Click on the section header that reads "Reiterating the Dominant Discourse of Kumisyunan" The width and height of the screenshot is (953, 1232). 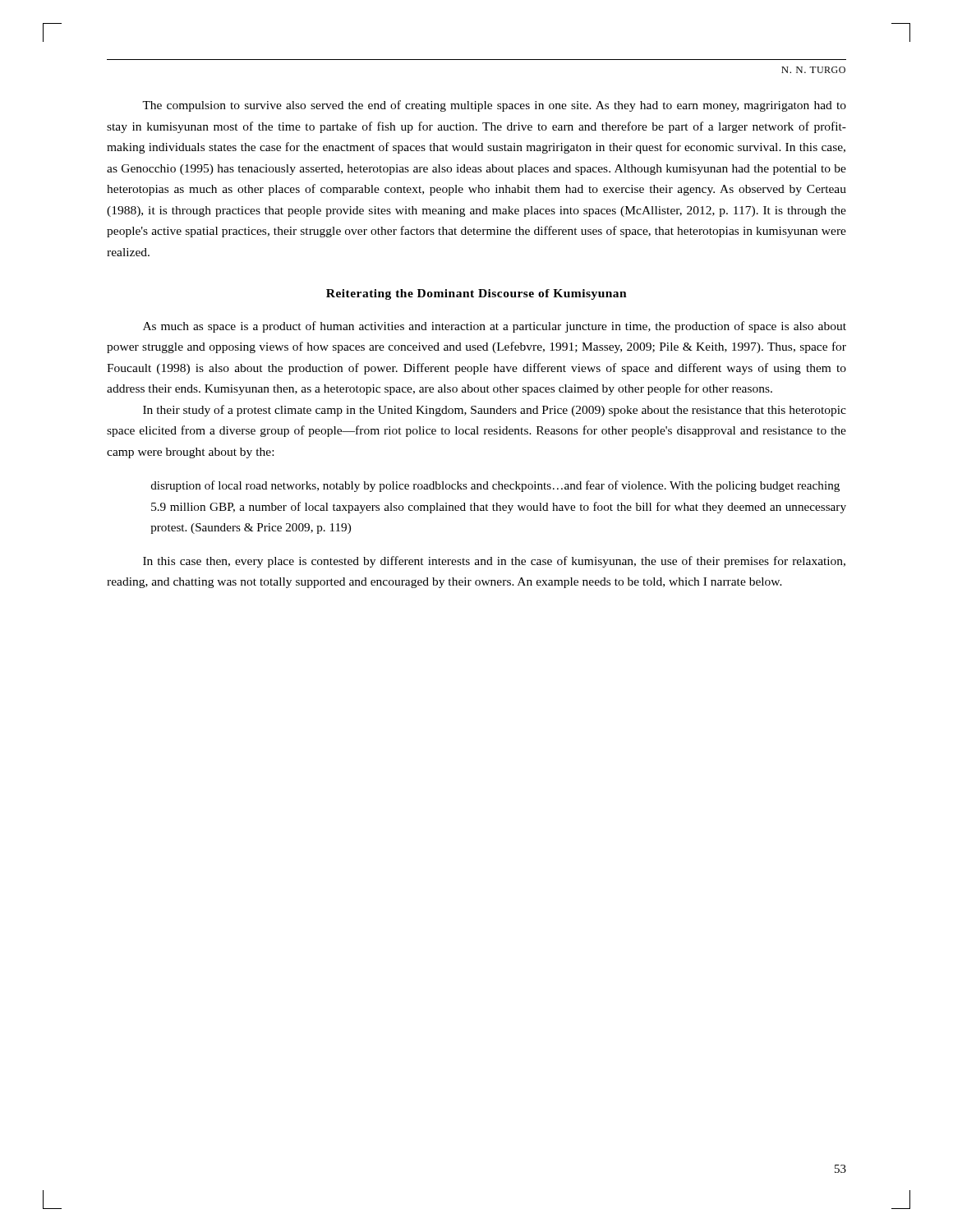(476, 292)
